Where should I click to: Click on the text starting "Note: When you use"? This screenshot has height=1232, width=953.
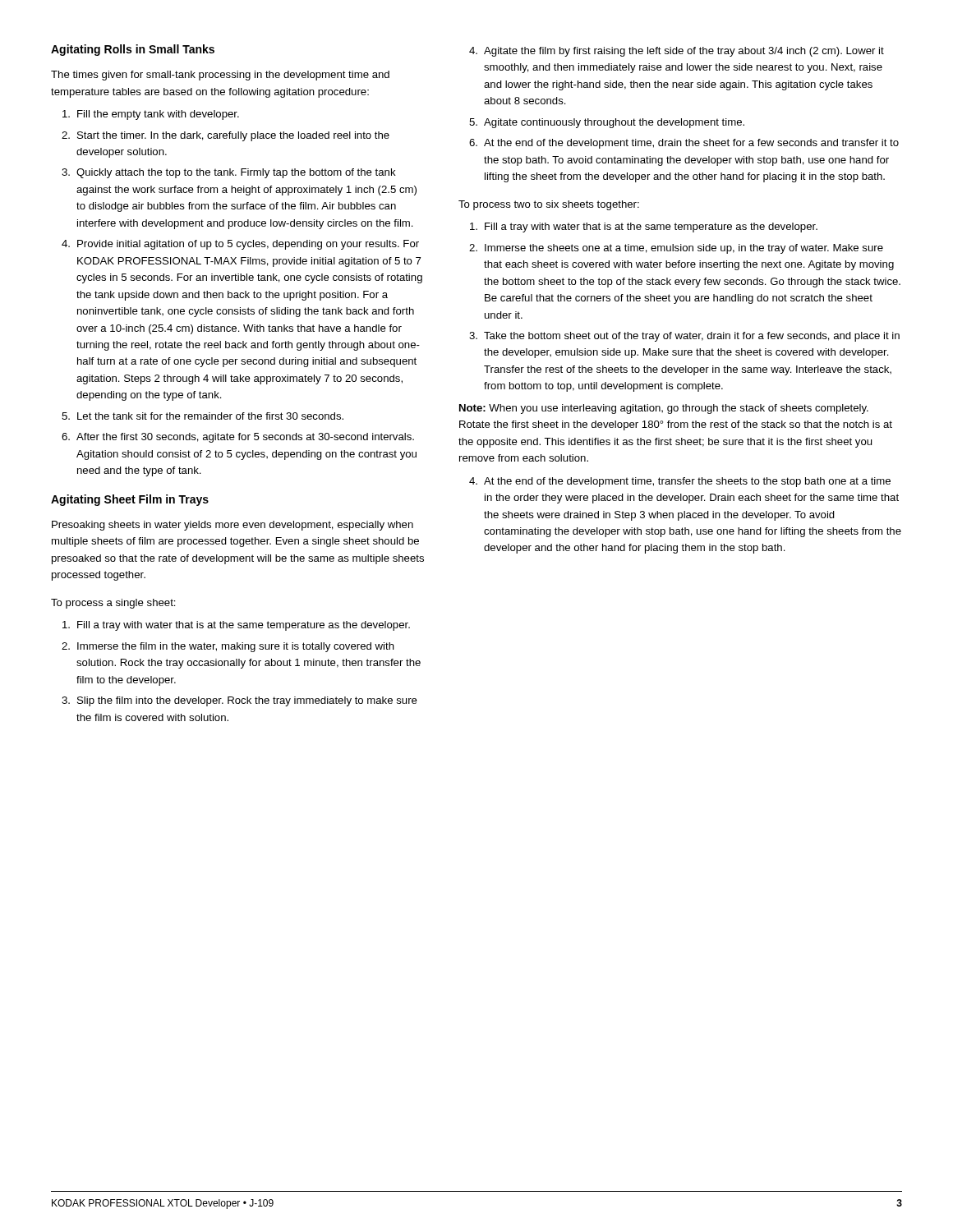(675, 433)
